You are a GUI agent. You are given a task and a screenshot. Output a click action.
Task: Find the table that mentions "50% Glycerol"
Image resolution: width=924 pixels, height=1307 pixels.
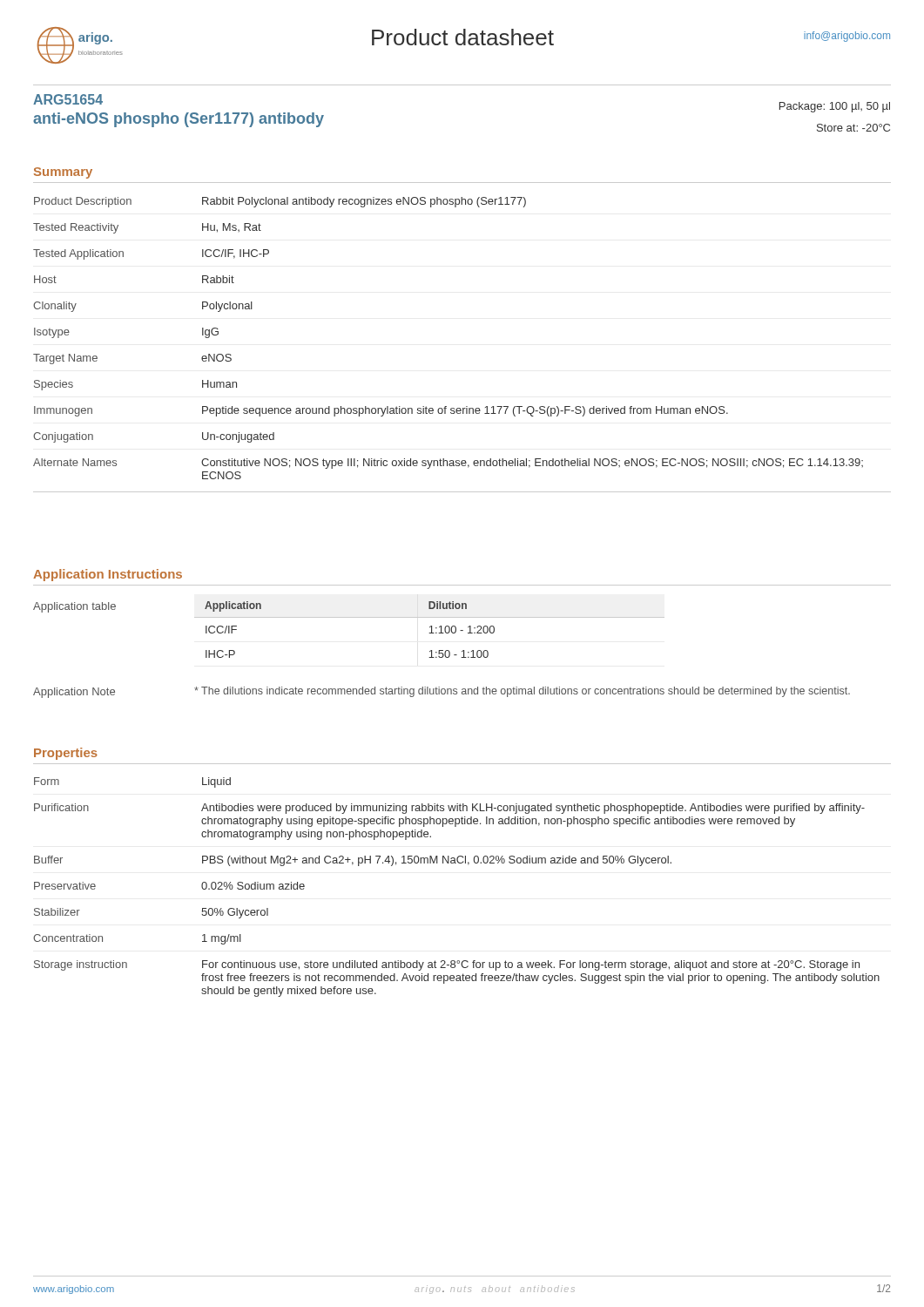(x=462, y=886)
